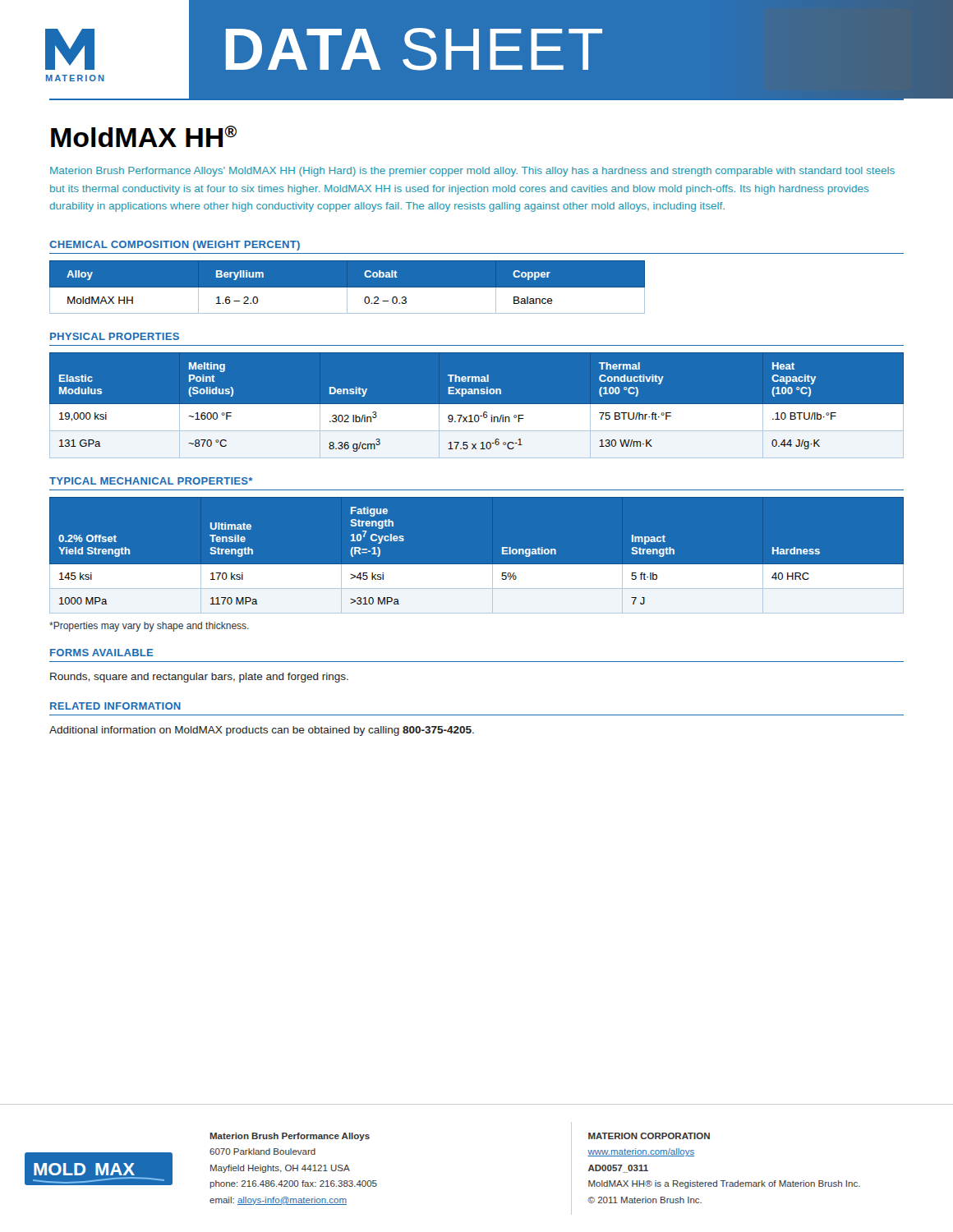The width and height of the screenshot is (953, 1232).
Task: Select the region starting "TYPICAL MECHANICAL PROPERTIES*"
Action: (151, 481)
